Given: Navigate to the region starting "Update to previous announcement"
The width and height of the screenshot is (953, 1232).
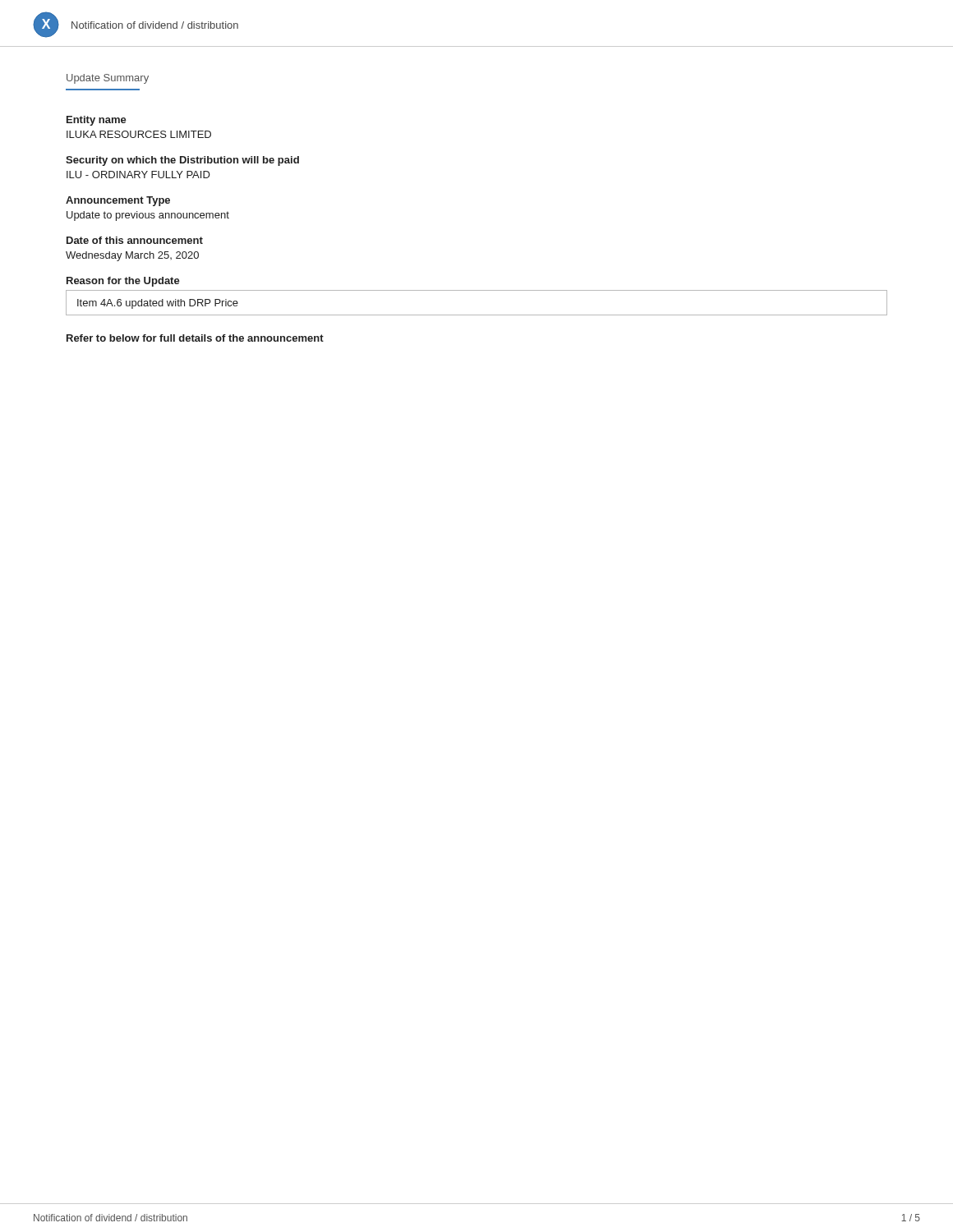Looking at the screenshot, I should click(147, 215).
